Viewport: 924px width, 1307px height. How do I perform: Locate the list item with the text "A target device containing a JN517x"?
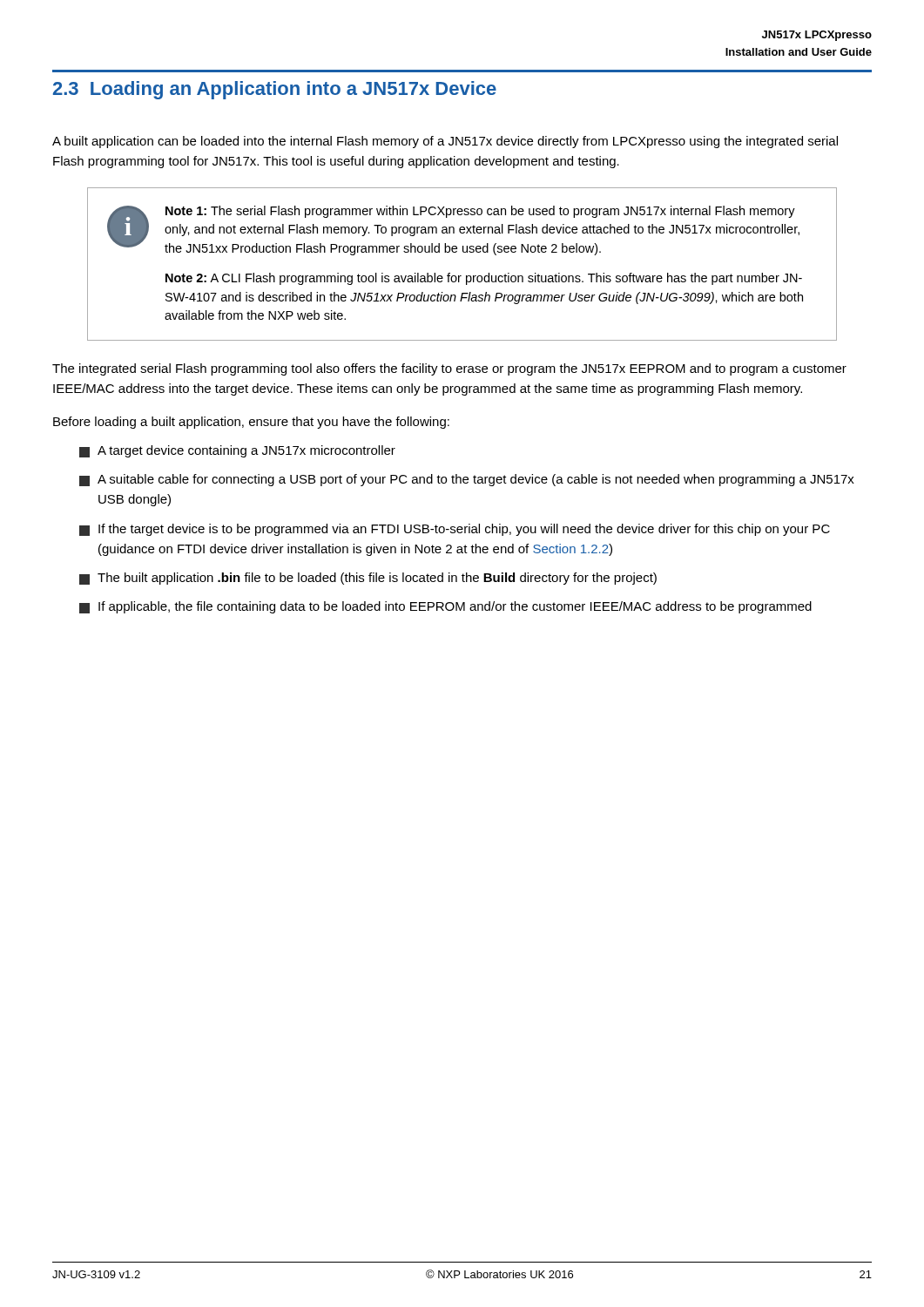click(x=237, y=451)
